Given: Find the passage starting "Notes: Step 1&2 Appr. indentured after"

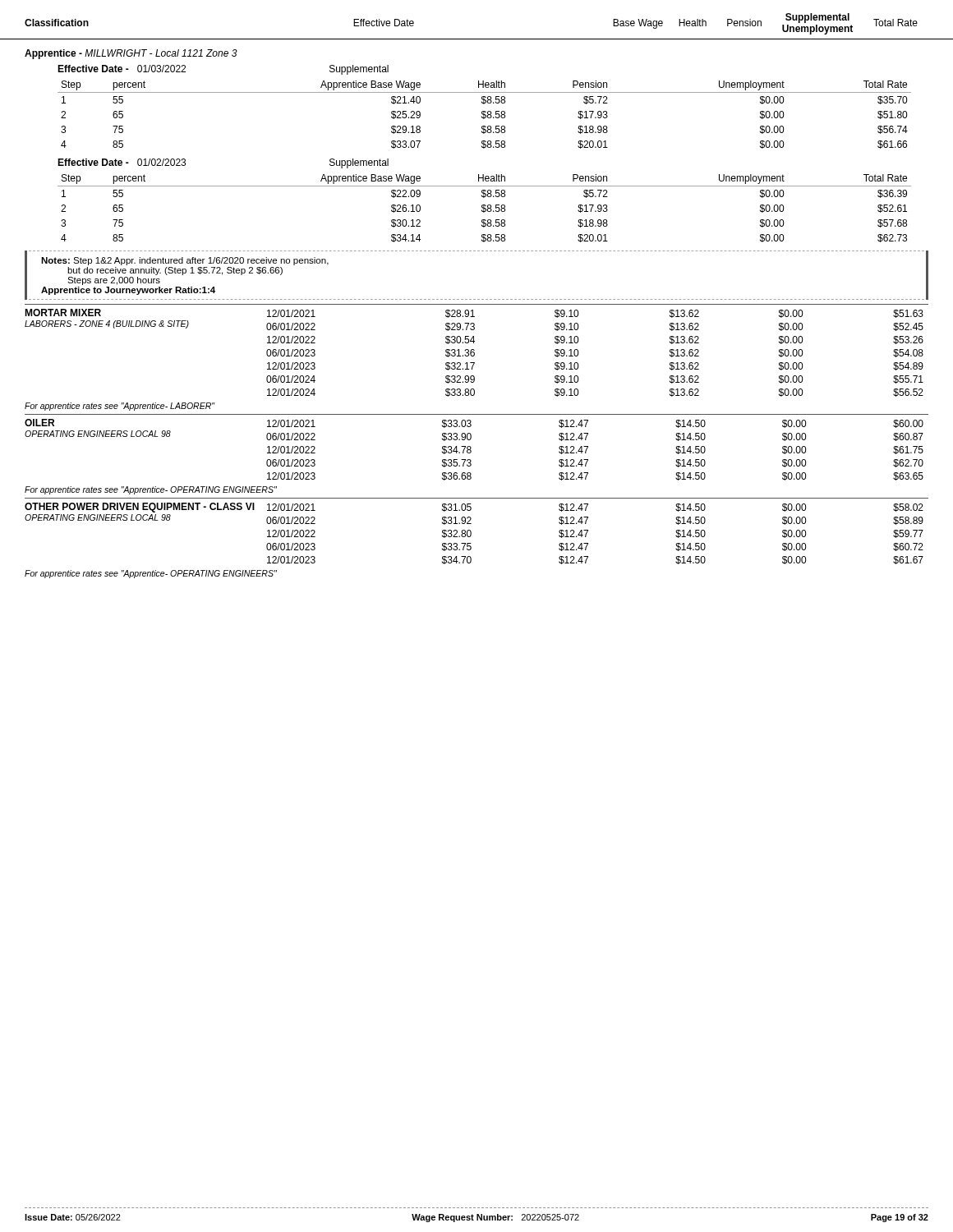Looking at the screenshot, I should pos(476,275).
